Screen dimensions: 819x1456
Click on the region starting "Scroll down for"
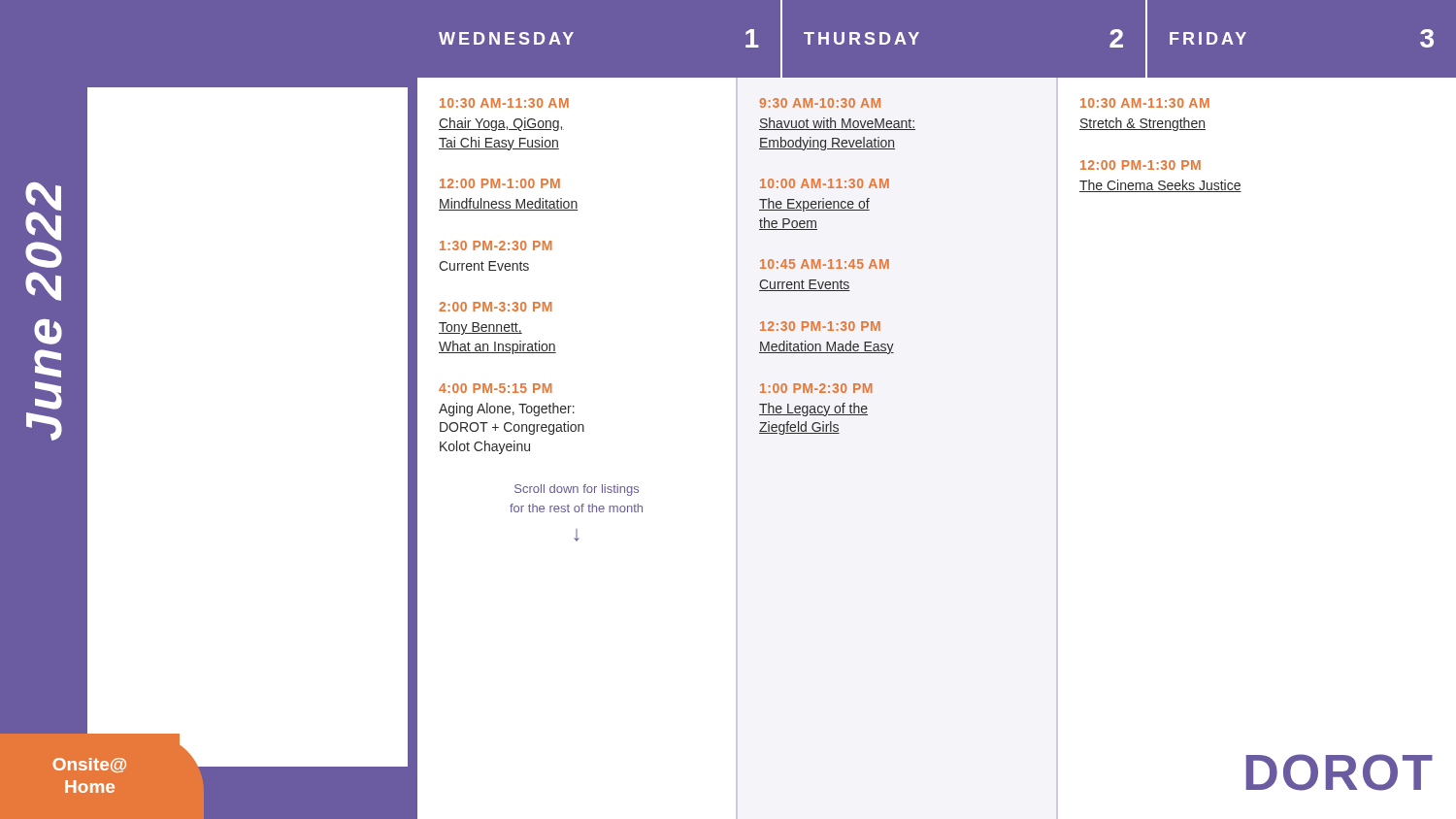577,513
